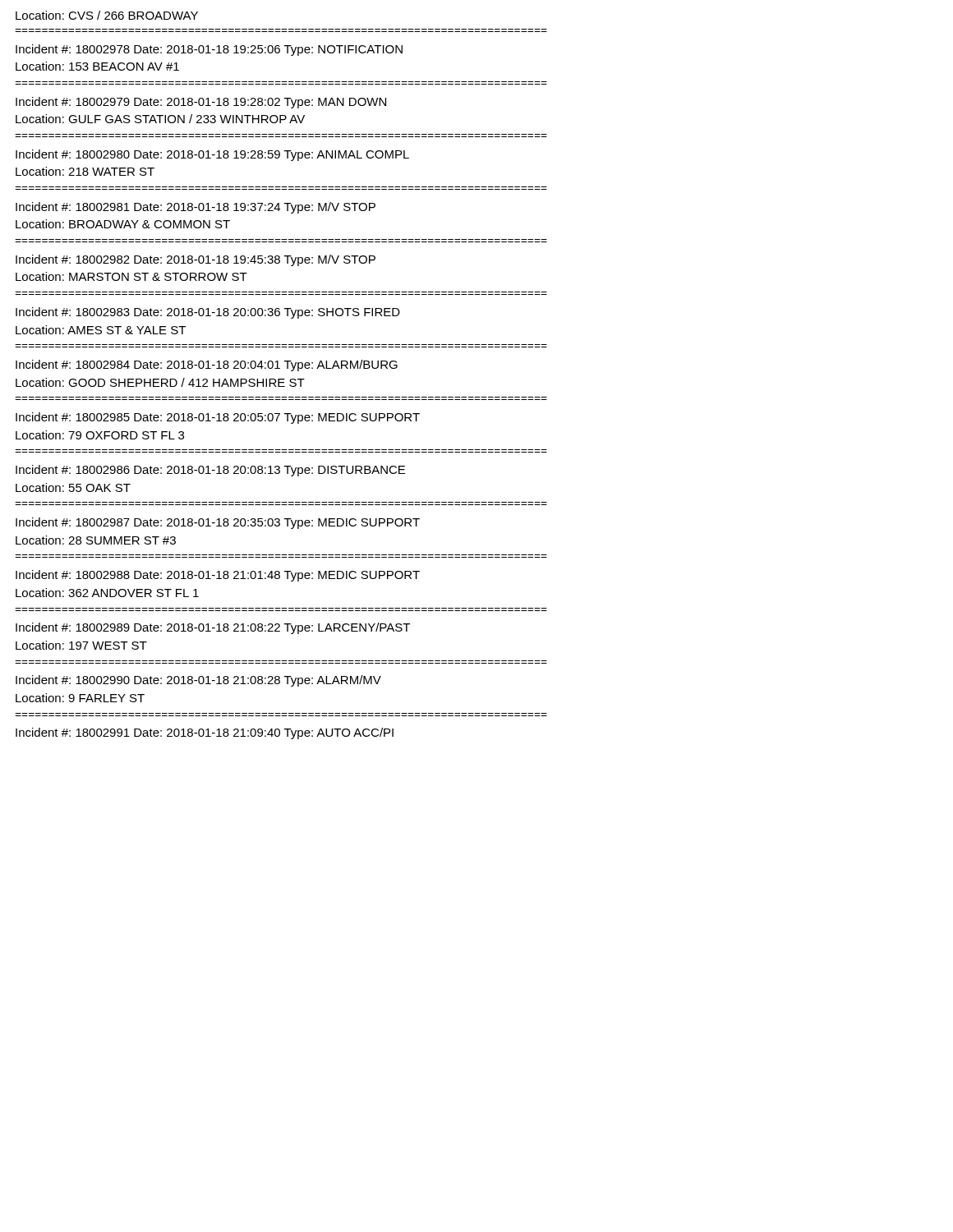
Task: Click on the element starting "================================================================================ Incident #: 18002988 Date: 2018-01-18 21:01:48 Type:"
Action: (x=218, y=576)
